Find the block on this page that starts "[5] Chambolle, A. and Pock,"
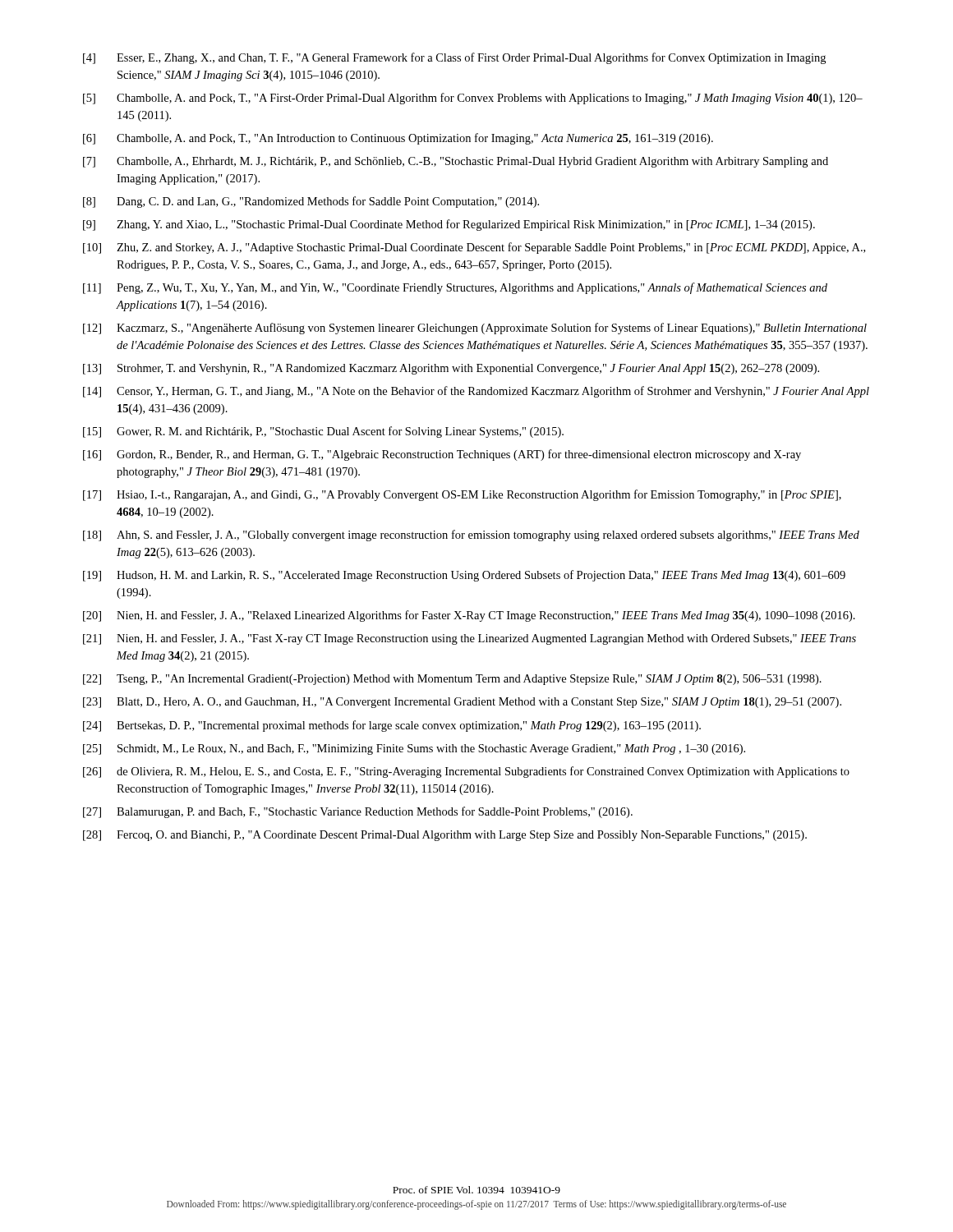The width and height of the screenshot is (953, 1232). click(x=476, y=107)
